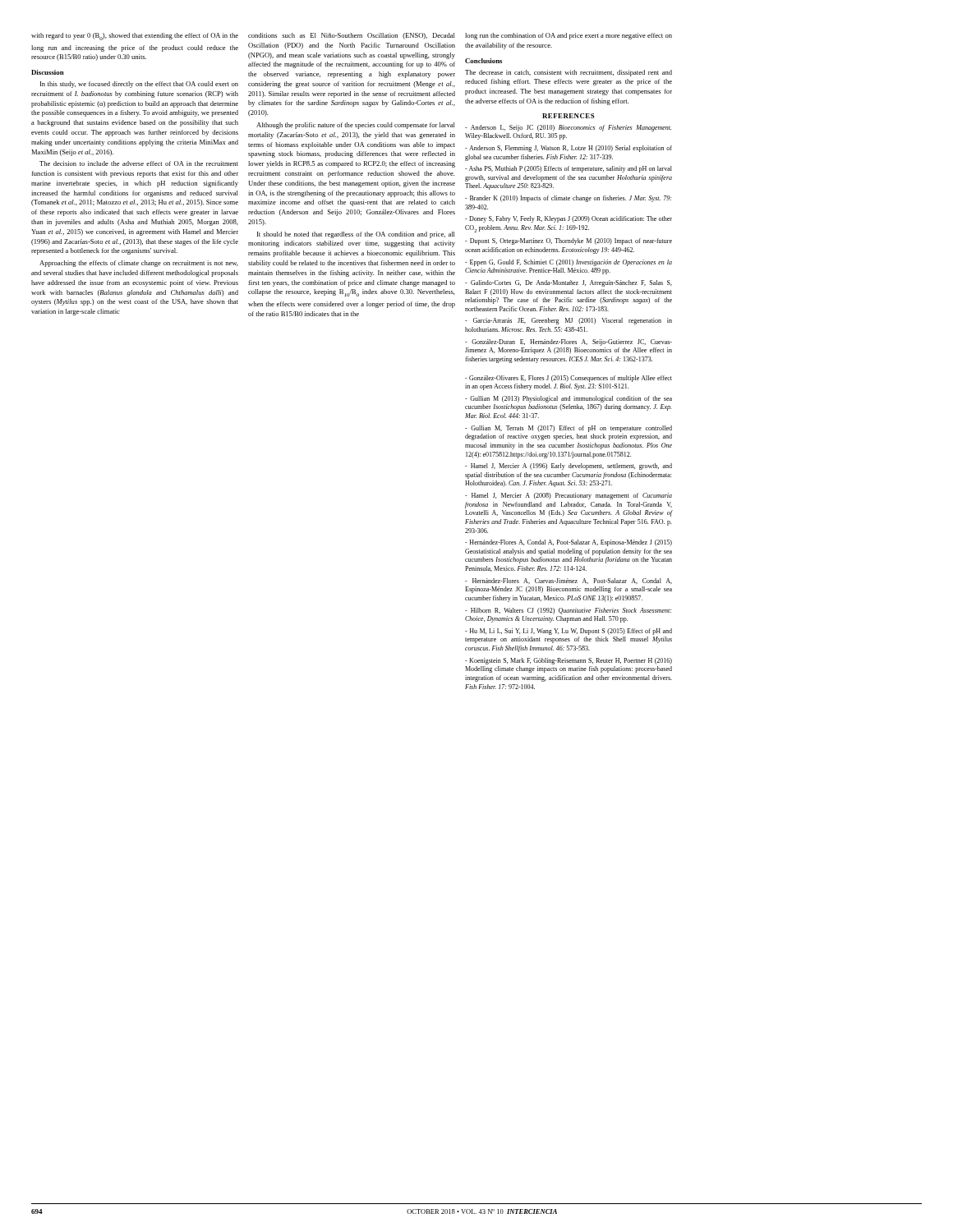Select the list item containing "Hamel J, Mercier A (1996) Early"
This screenshot has width=953, height=1232.
point(569,475)
